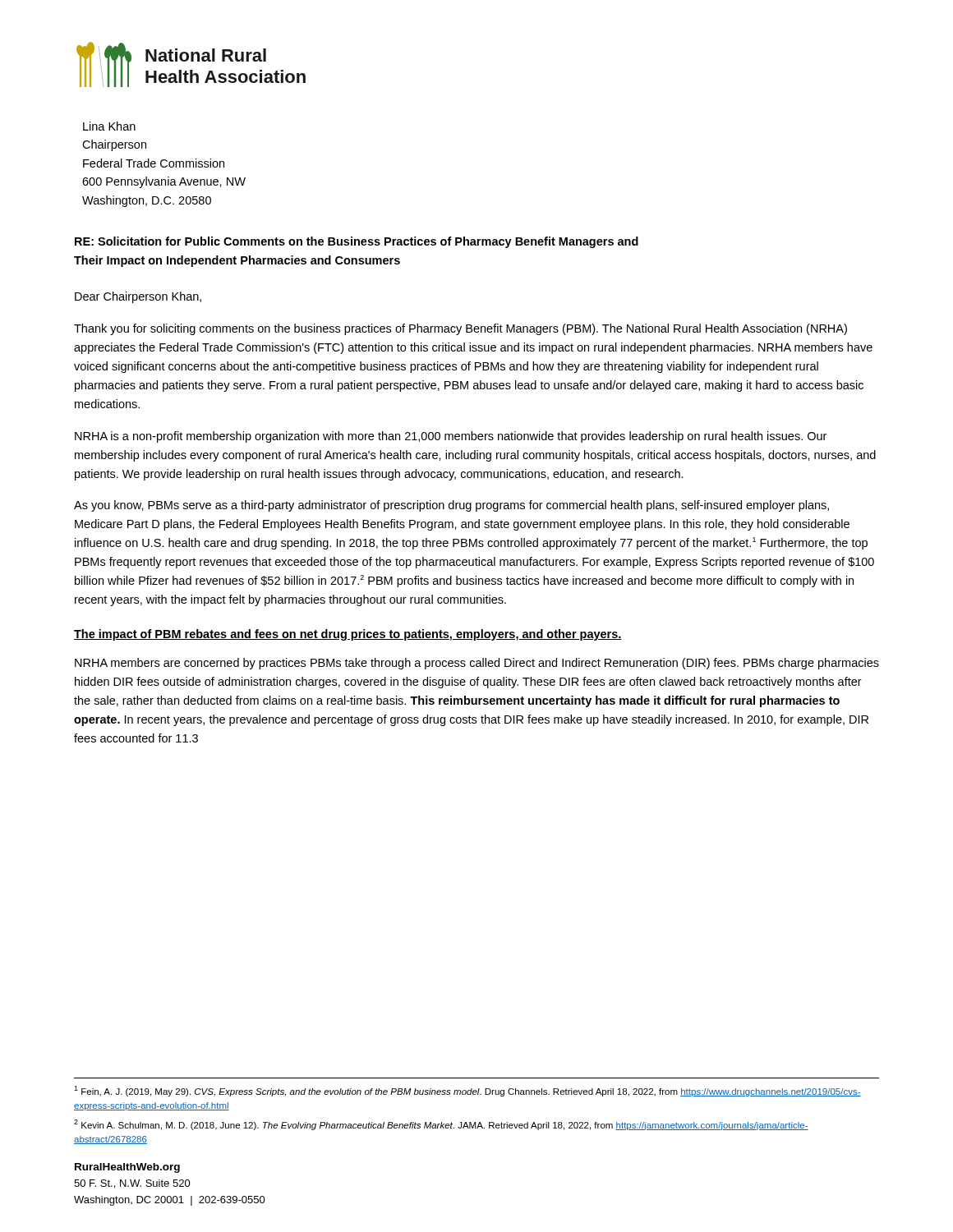Locate the passage starting "RE: Solicitation for Public Comments on the Business"
953x1232 pixels.
click(x=356, y=251)
